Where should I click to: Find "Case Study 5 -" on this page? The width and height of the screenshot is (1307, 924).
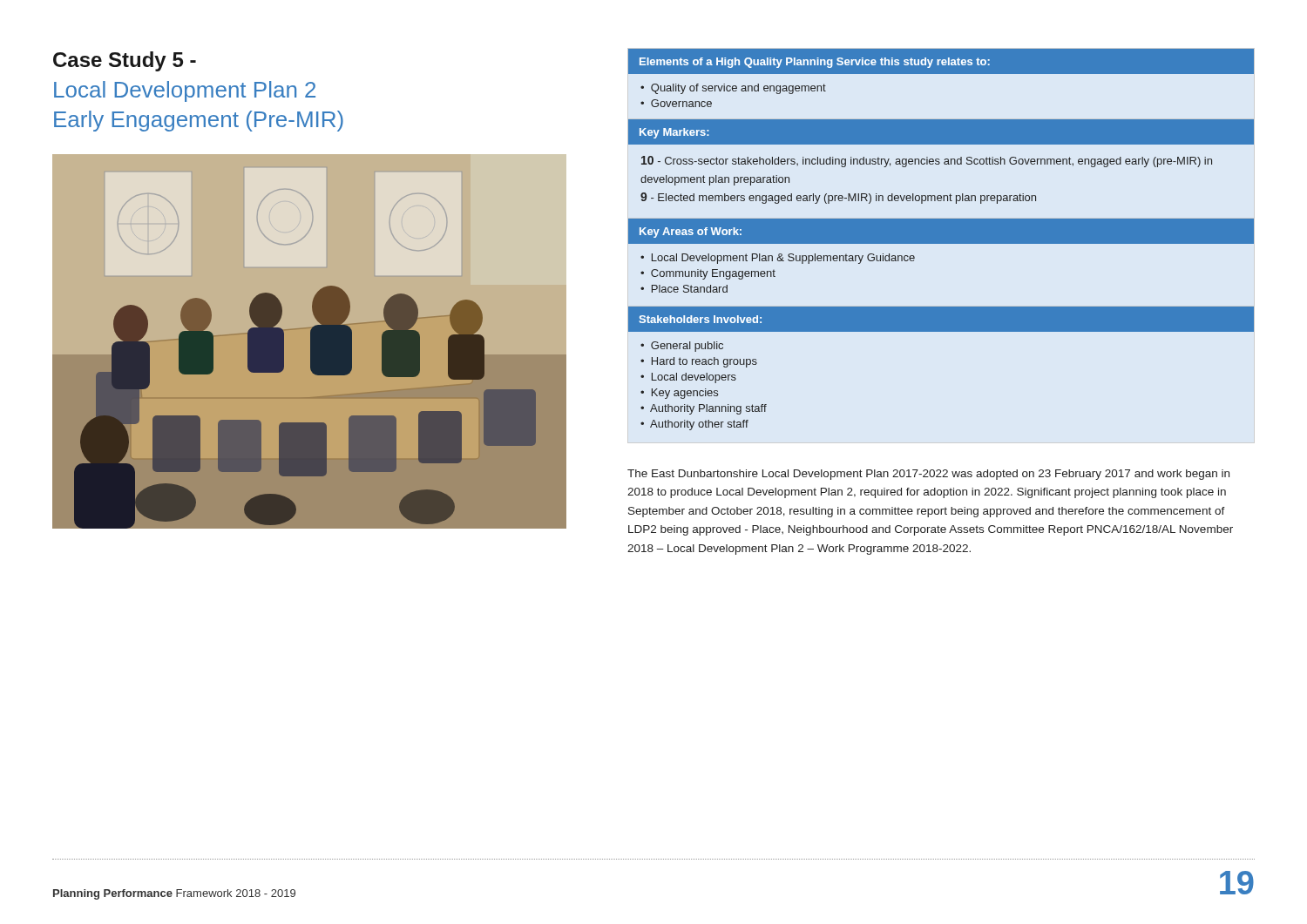pyautogui.click(x=124, y=60)
